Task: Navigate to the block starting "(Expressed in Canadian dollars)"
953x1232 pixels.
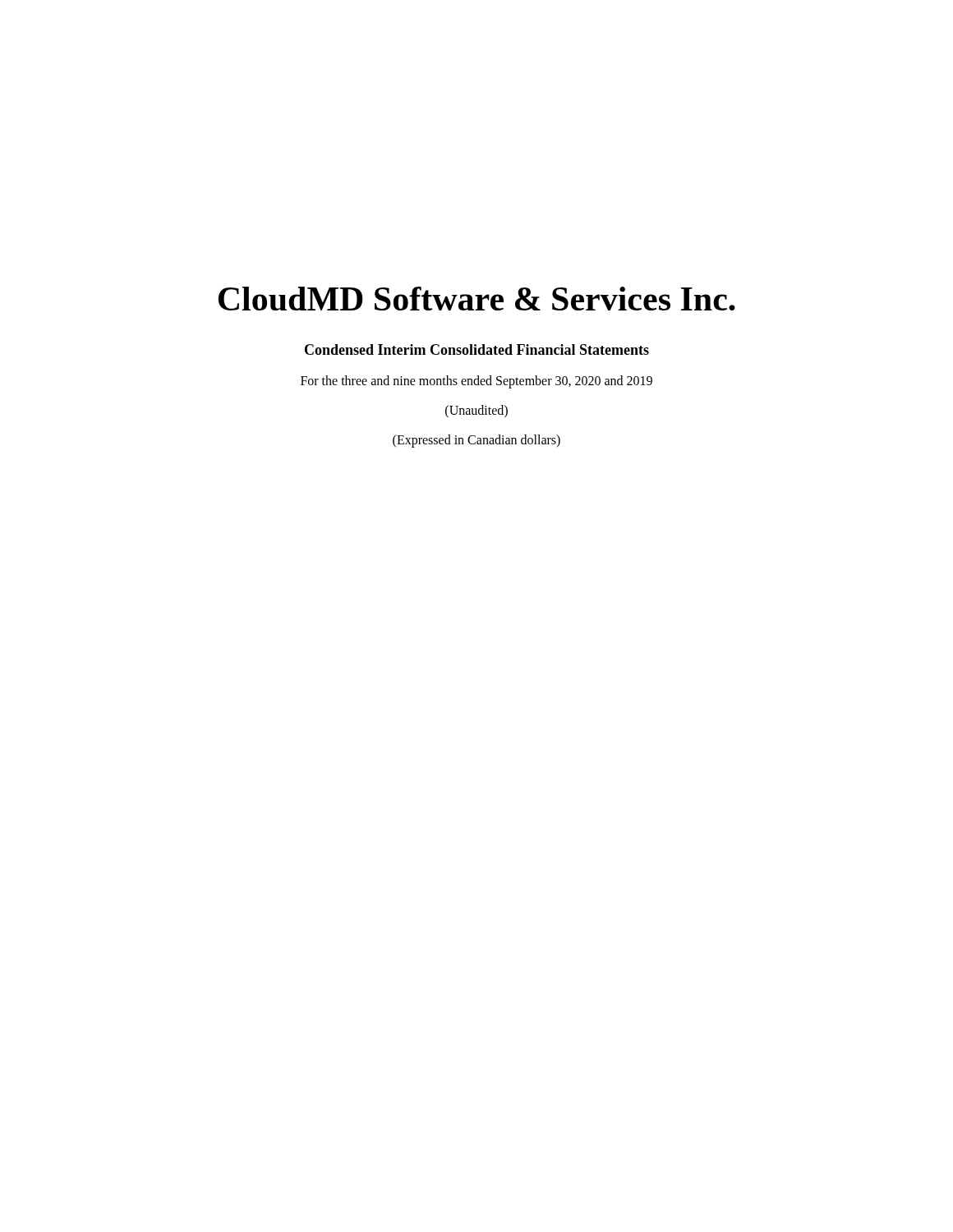Action: (476, 440)
